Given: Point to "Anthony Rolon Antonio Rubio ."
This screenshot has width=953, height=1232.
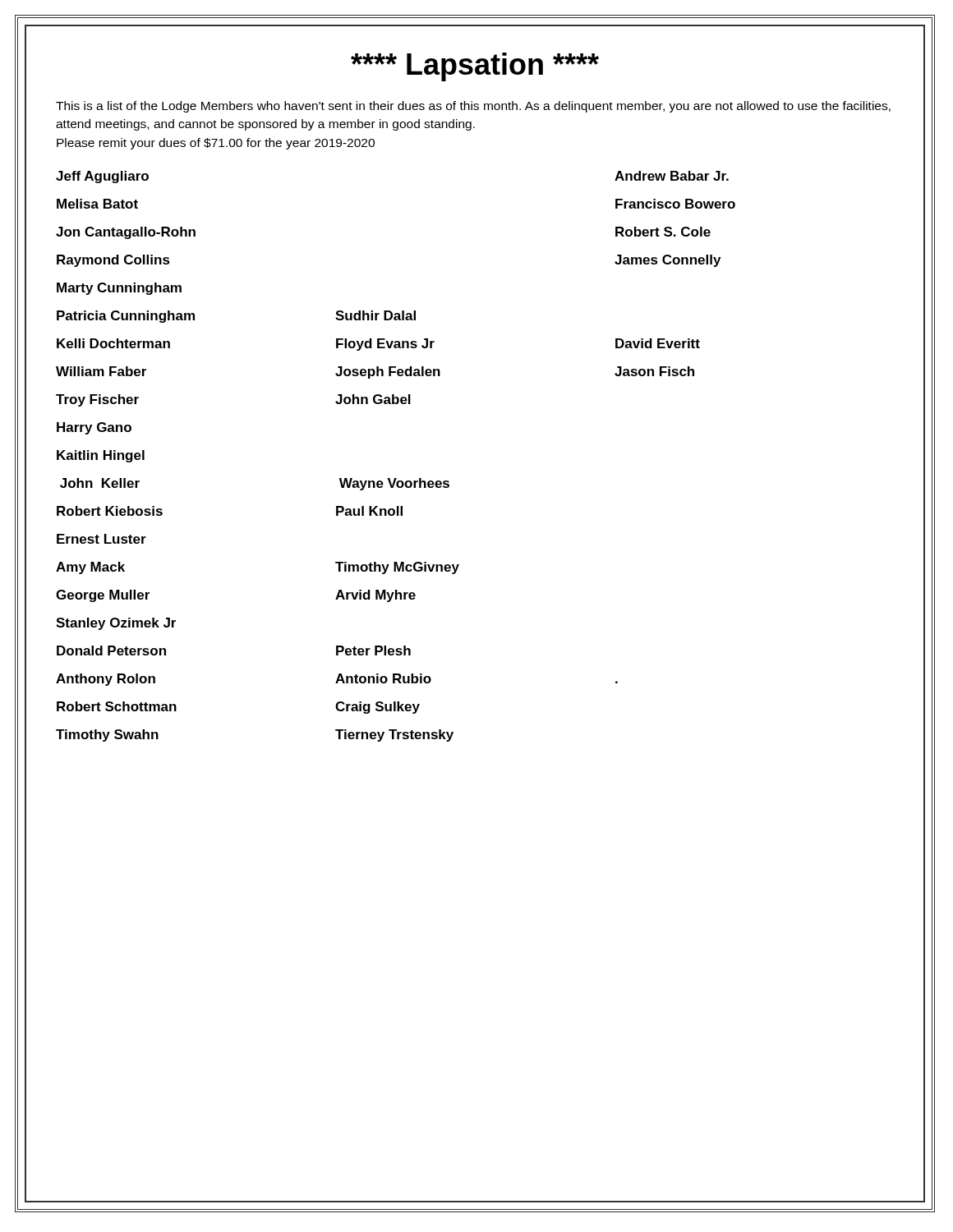Looking at the screenshot, I should (337, 680).
